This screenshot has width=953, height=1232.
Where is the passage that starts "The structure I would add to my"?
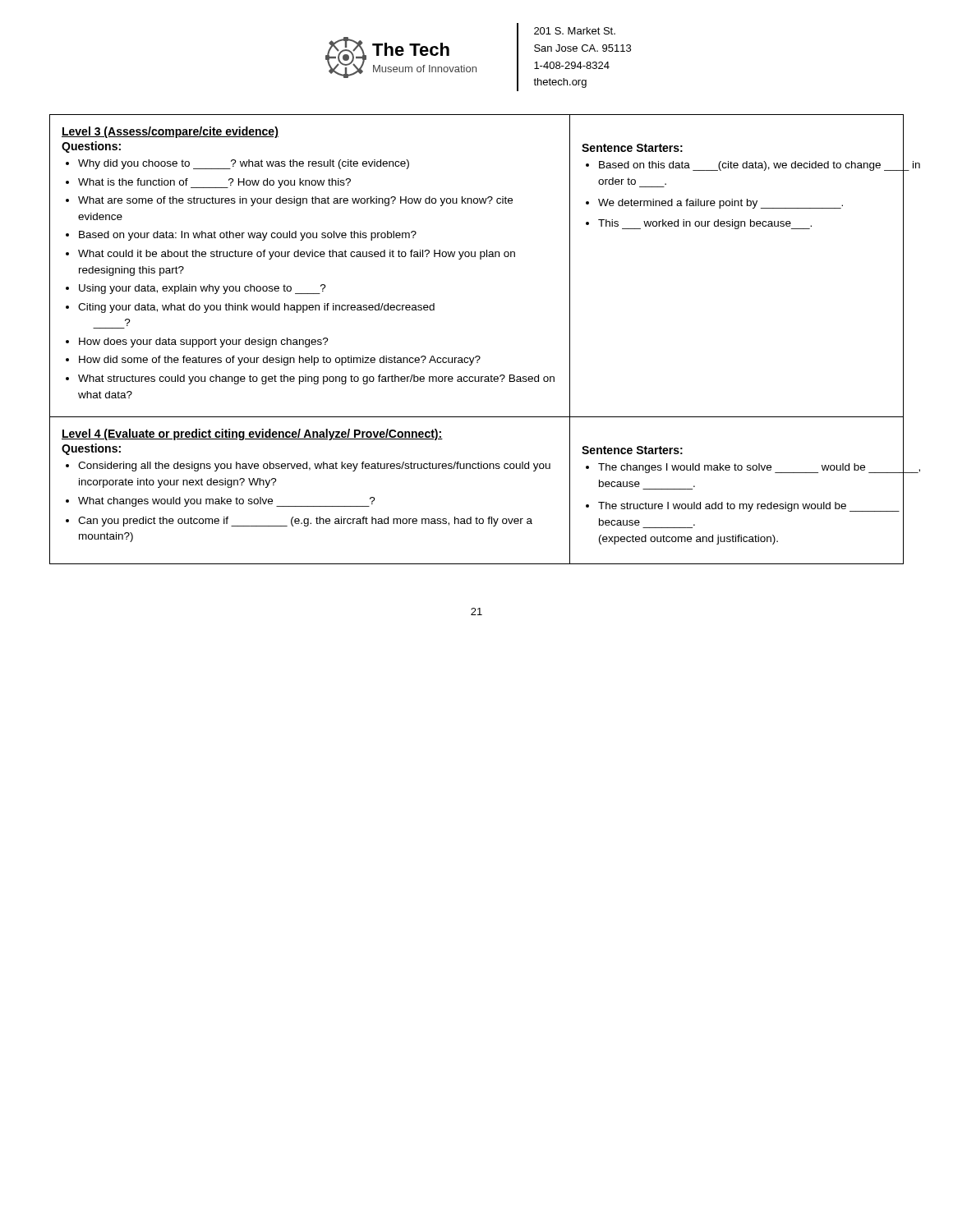tap(769, 522)
